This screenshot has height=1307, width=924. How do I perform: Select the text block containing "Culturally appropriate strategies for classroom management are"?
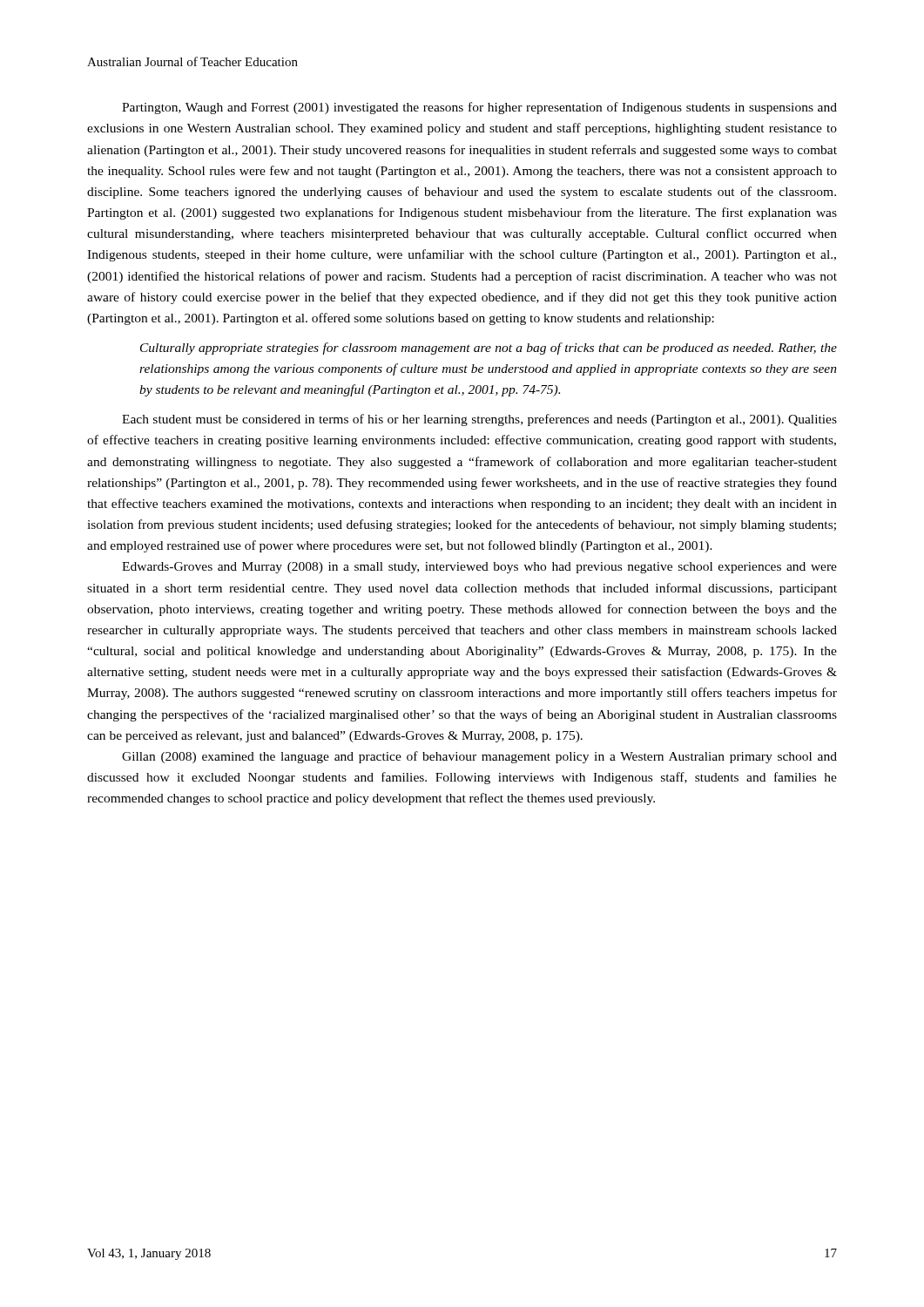pos(488,368)
